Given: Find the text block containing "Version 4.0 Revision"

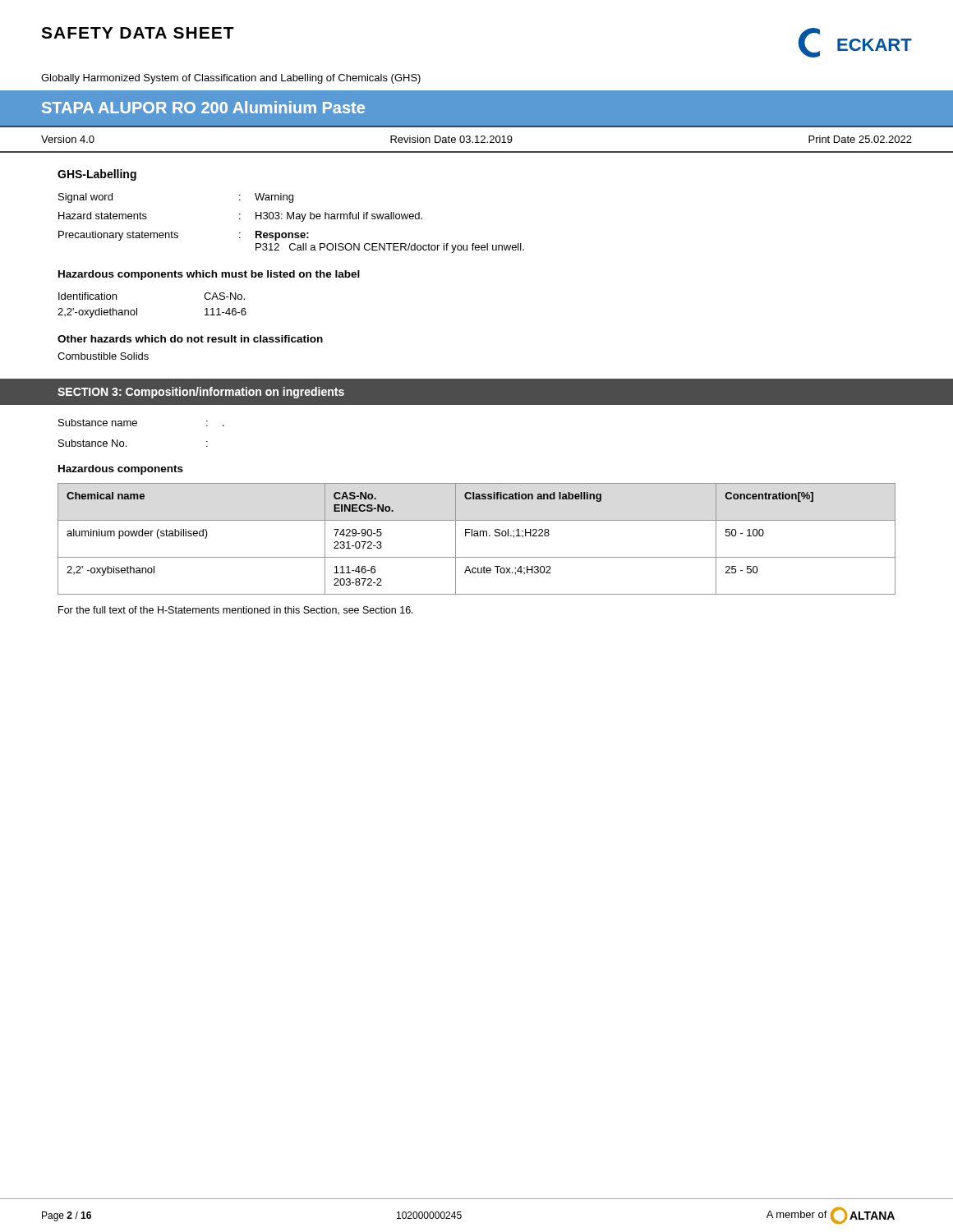Looking at the screenshot, I should click(476, 139).
